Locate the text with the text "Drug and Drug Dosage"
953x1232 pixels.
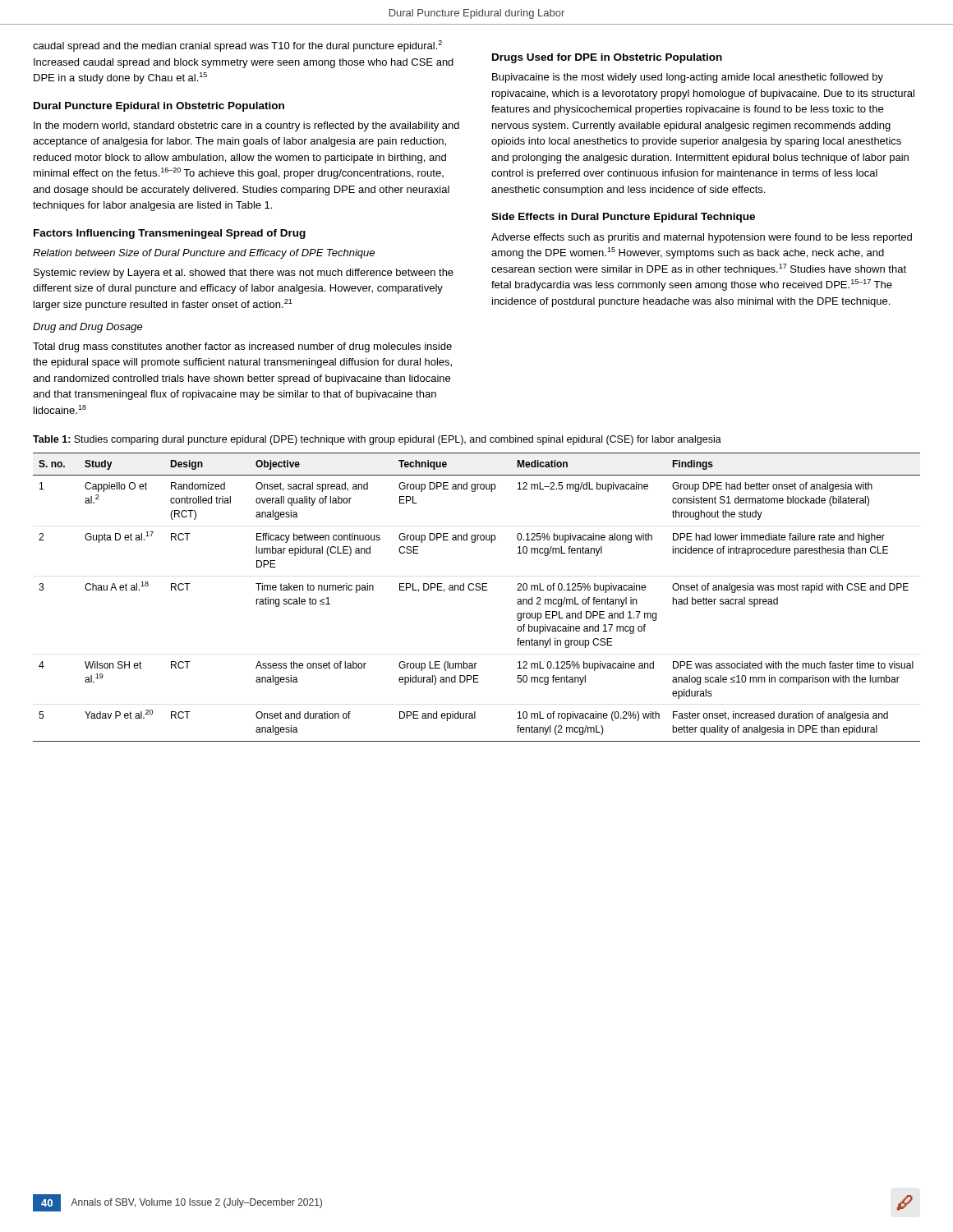pos(88,326)
